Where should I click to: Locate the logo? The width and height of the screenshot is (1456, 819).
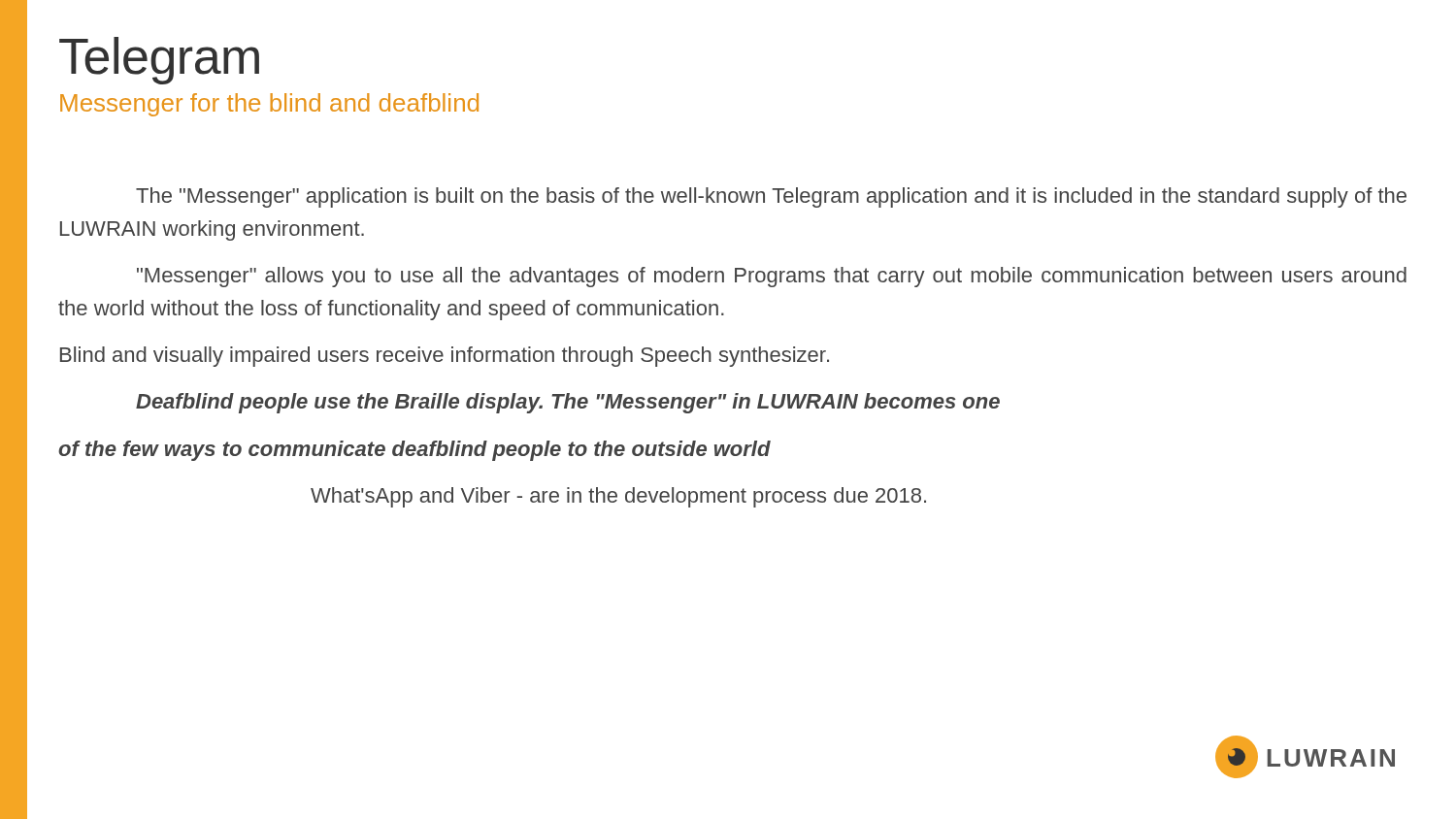click(1306, 759)
